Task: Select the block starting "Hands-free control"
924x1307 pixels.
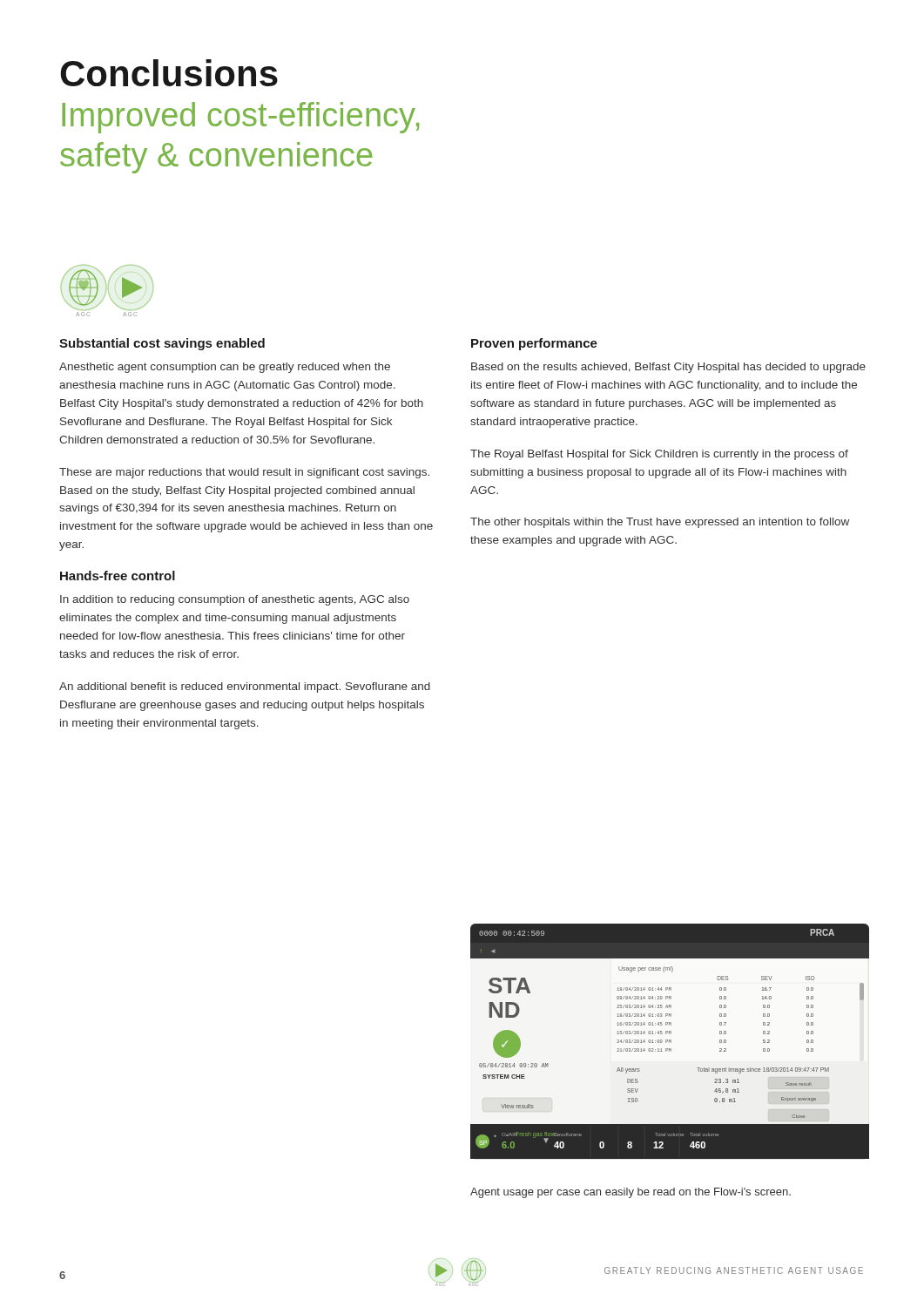Action: pyautogui.click(x=117, y=576)
